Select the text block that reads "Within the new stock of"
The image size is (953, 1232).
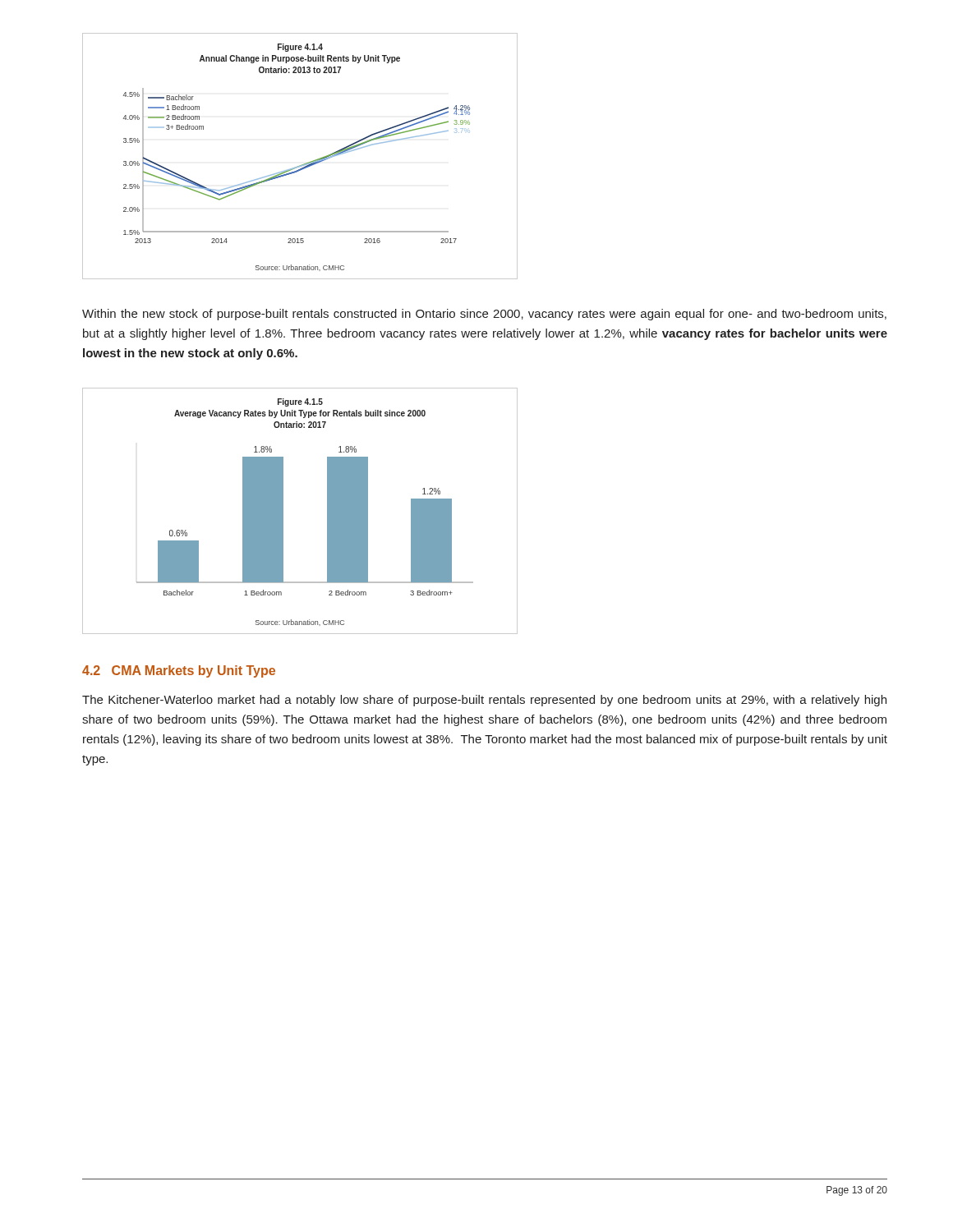pyautogui.click(x=485, y=333)
